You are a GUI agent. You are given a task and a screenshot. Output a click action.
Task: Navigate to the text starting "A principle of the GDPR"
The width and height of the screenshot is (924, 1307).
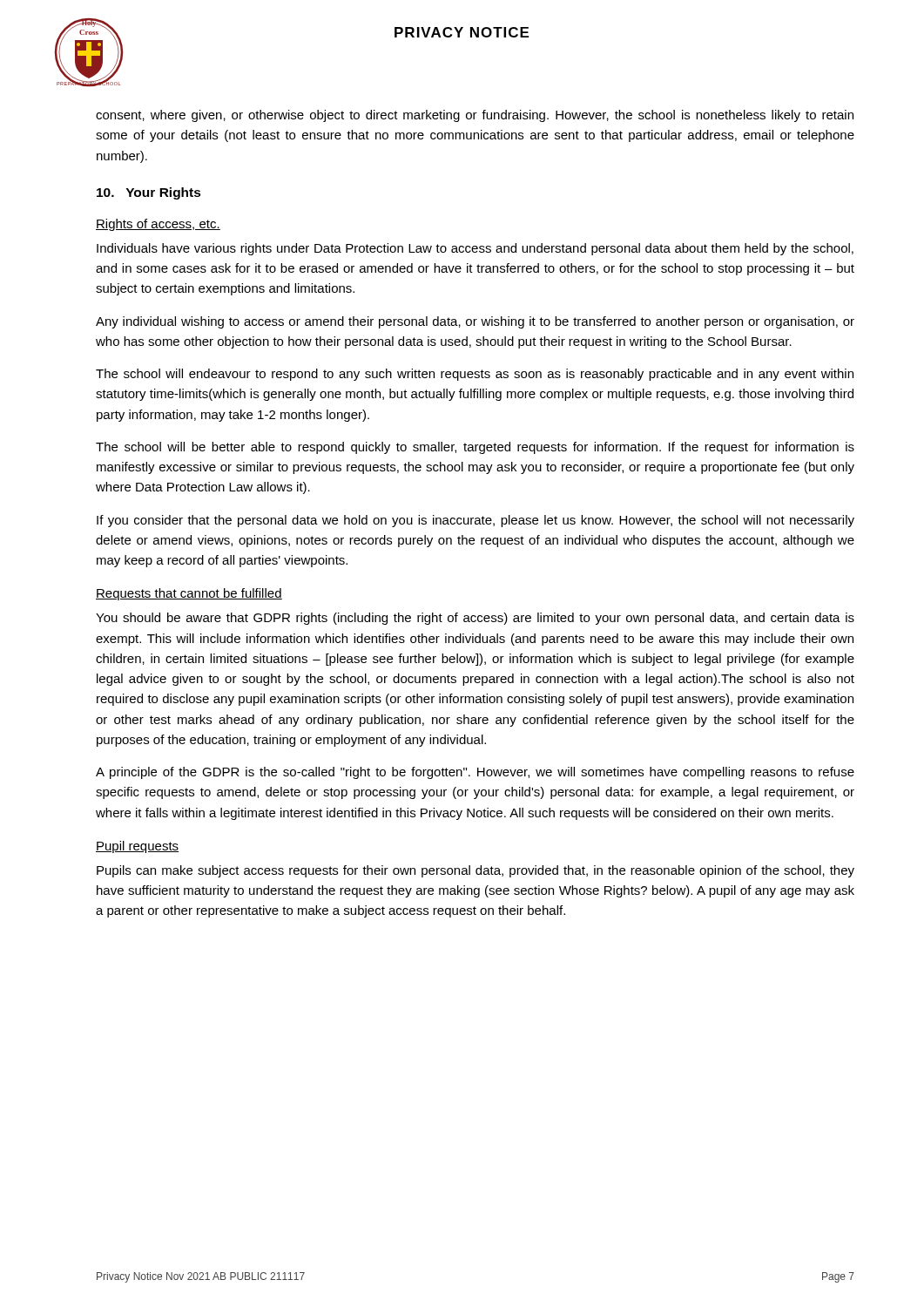475,792
